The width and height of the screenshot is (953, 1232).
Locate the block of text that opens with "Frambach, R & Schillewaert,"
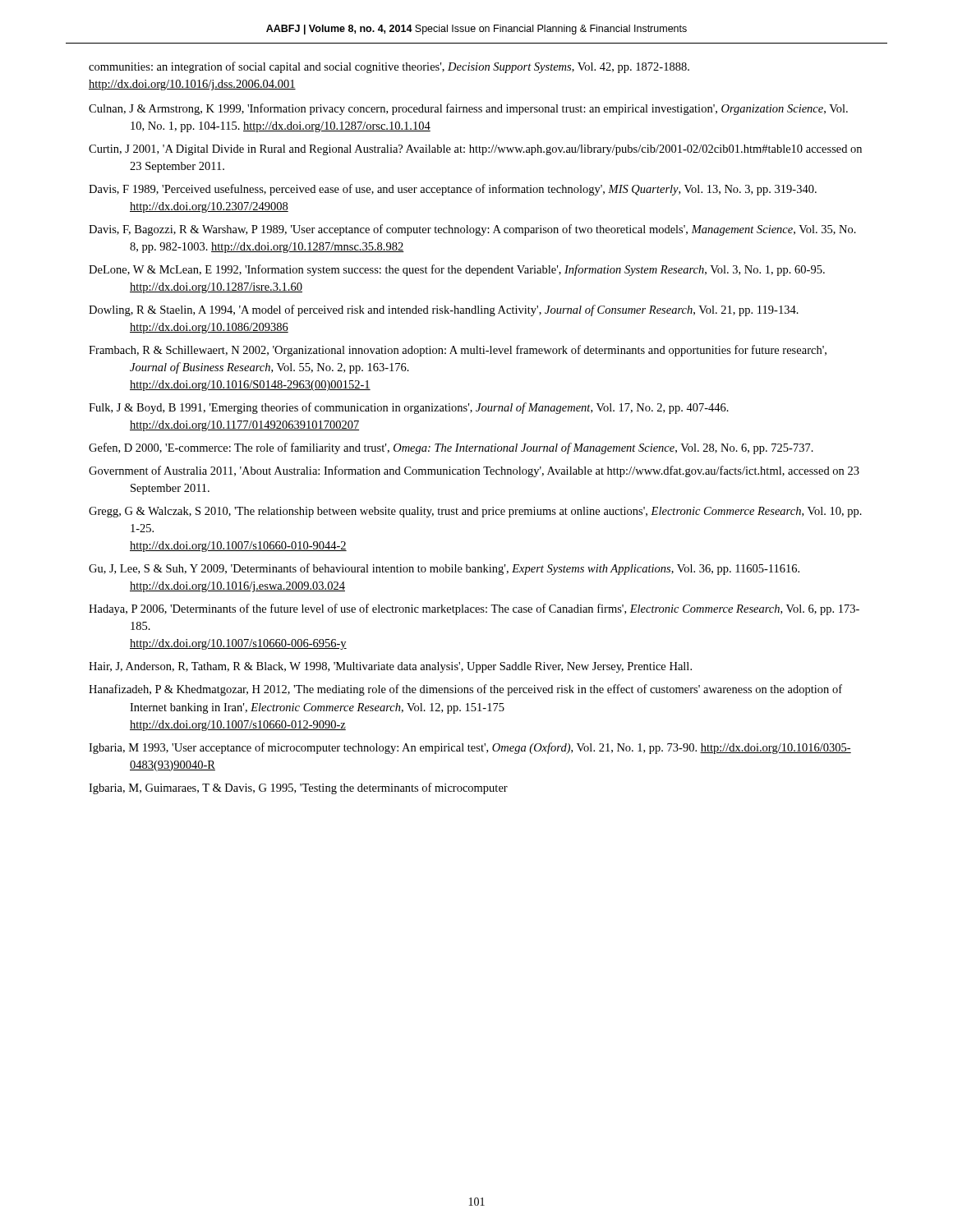pyautogui.click(x=458, y=351)
